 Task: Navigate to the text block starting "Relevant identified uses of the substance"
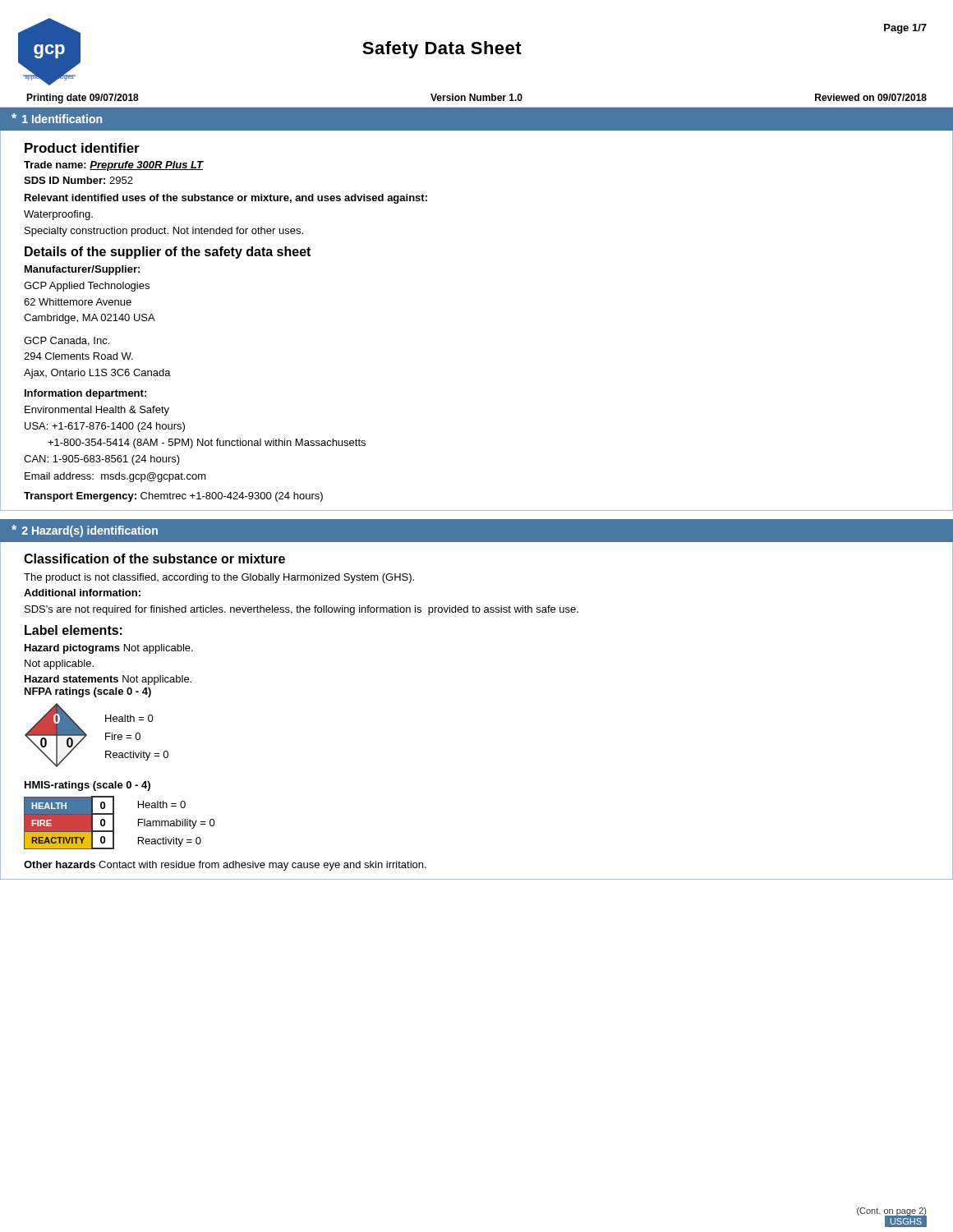[226, 197]
